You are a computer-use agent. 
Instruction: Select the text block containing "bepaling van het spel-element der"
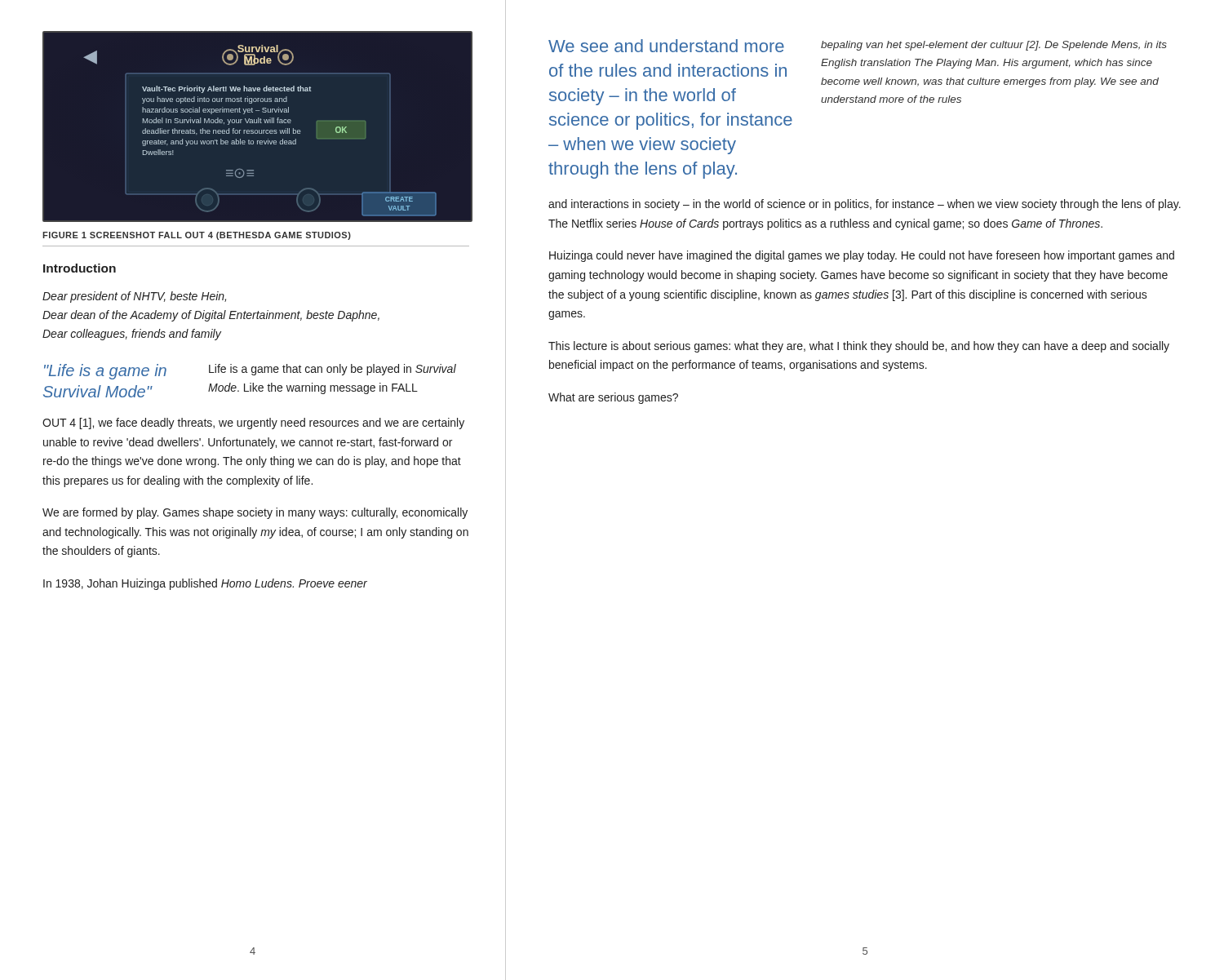[x=994, y=72]
